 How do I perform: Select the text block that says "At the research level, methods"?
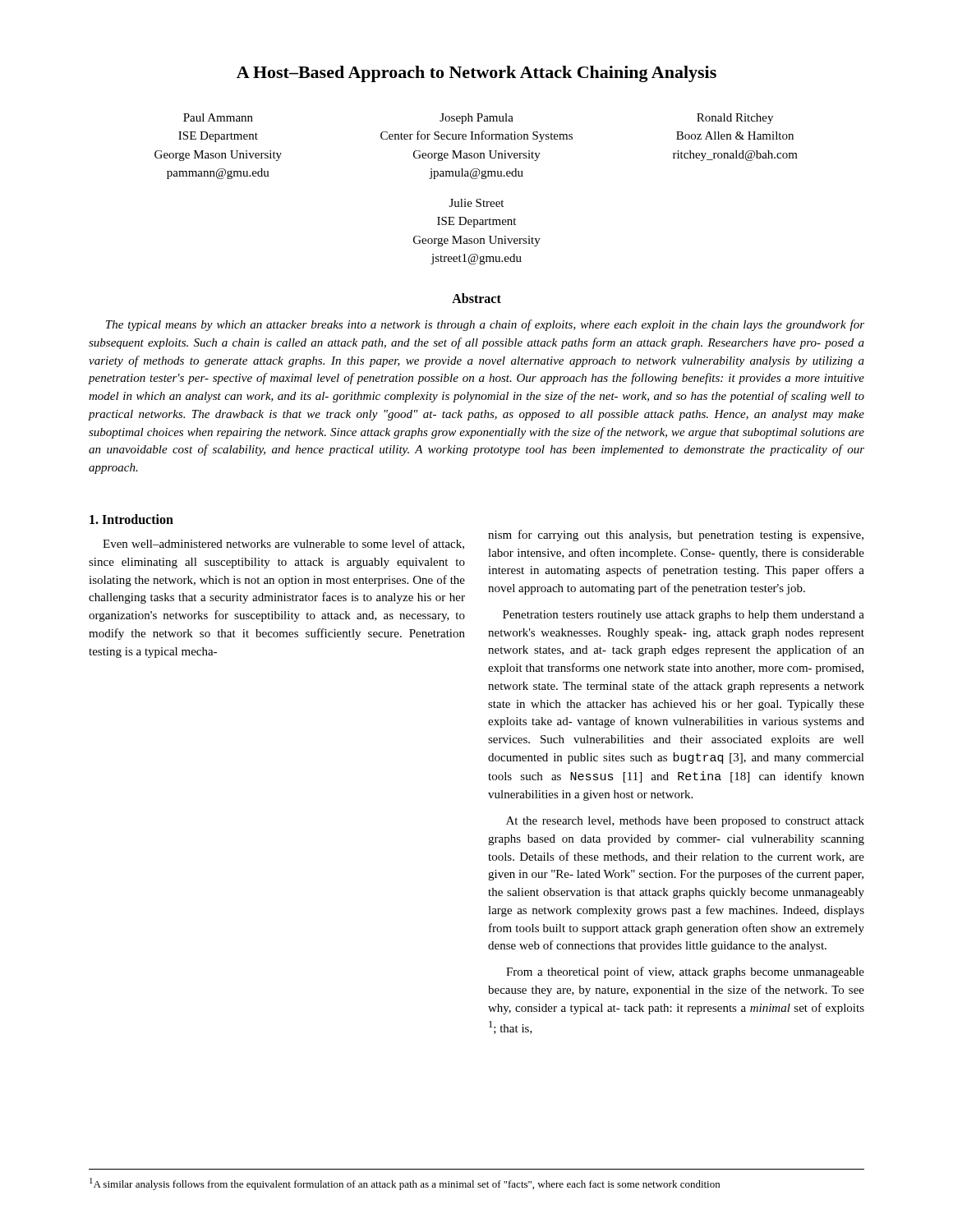[x=676, y=883]
